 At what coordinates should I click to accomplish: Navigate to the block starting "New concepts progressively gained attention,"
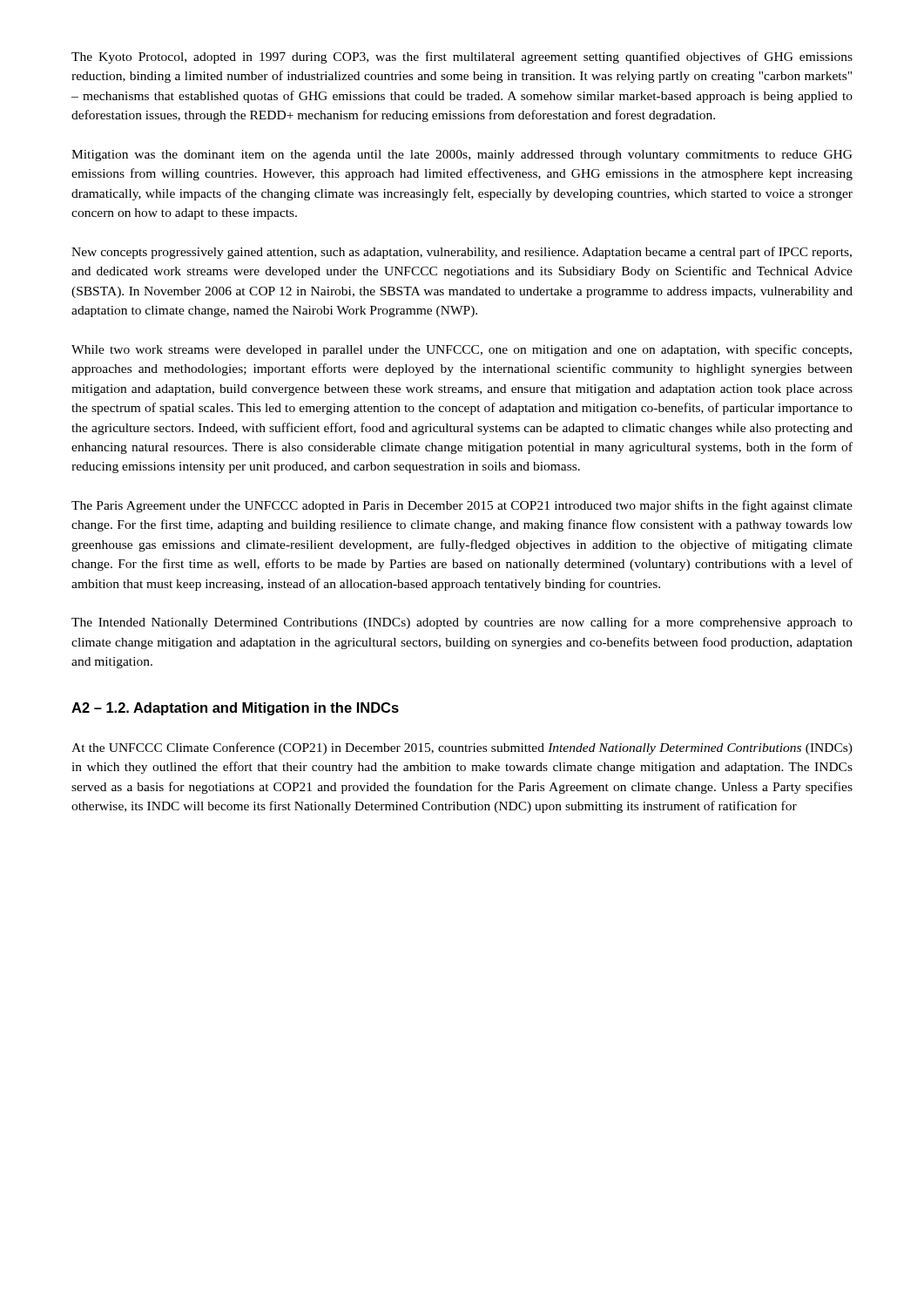click(x=462, y=281)
